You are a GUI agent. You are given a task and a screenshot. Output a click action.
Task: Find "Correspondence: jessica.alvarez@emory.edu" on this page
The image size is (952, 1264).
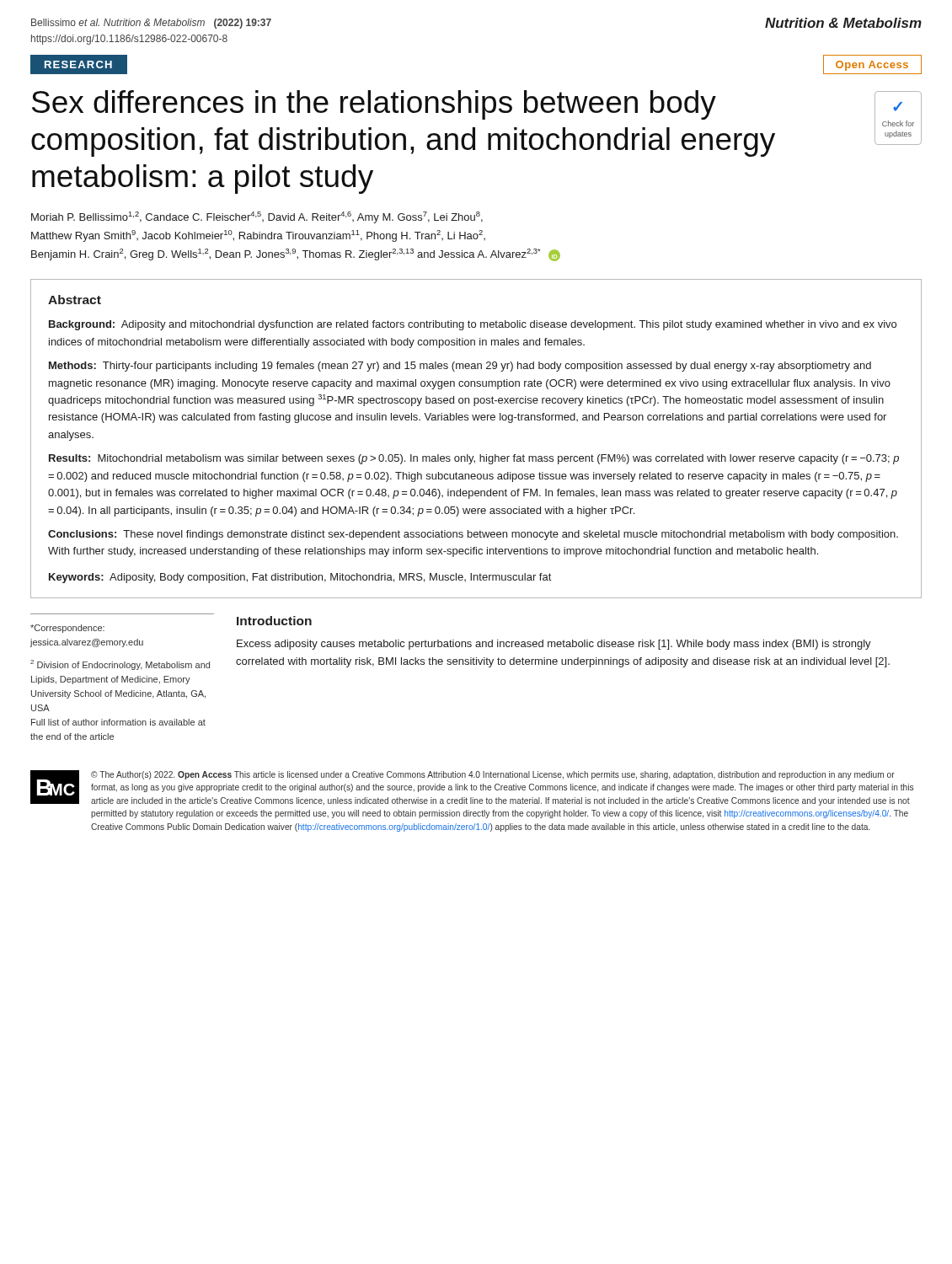point(87,635)
